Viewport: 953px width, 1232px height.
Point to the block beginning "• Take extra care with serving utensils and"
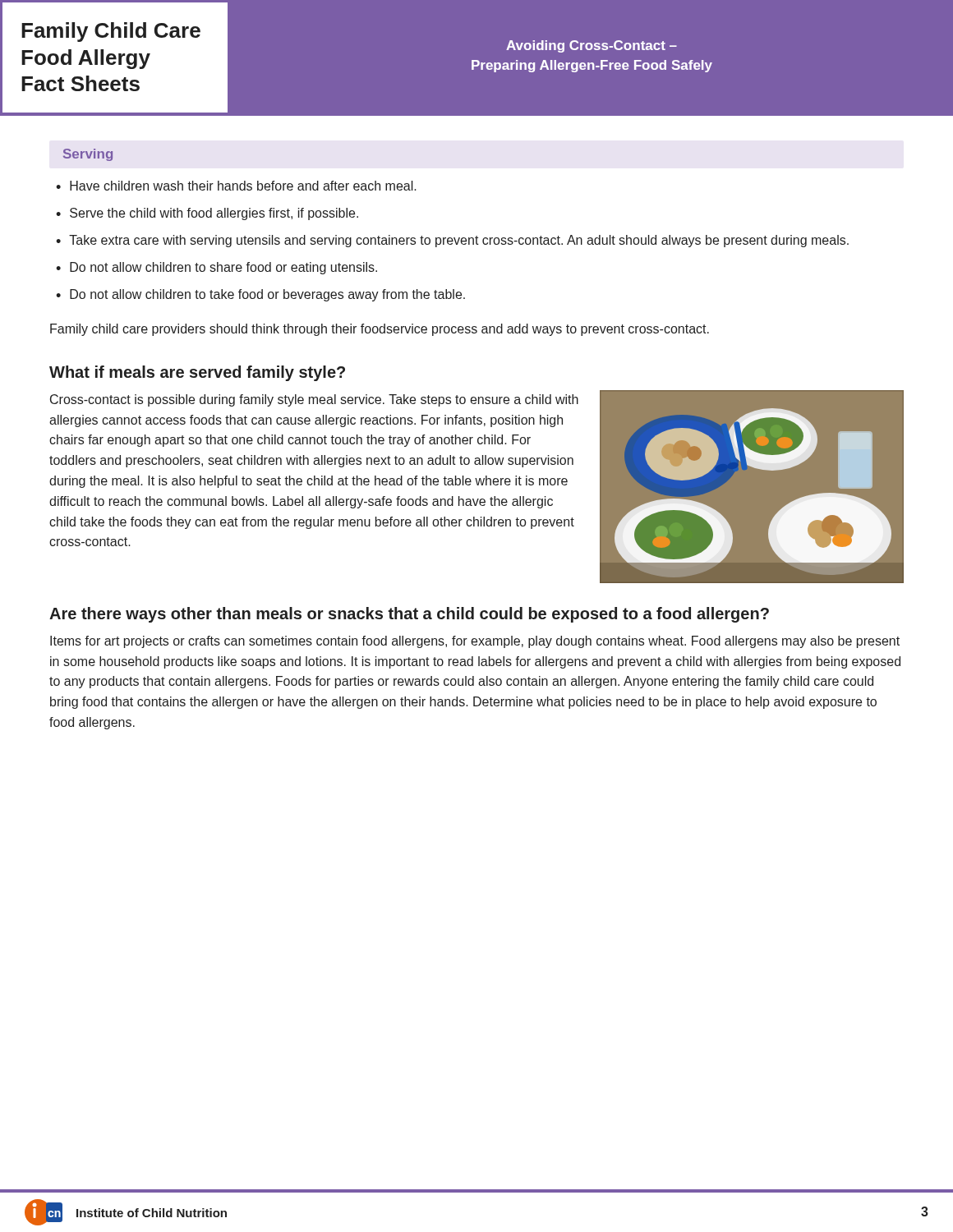click(453, 241)
